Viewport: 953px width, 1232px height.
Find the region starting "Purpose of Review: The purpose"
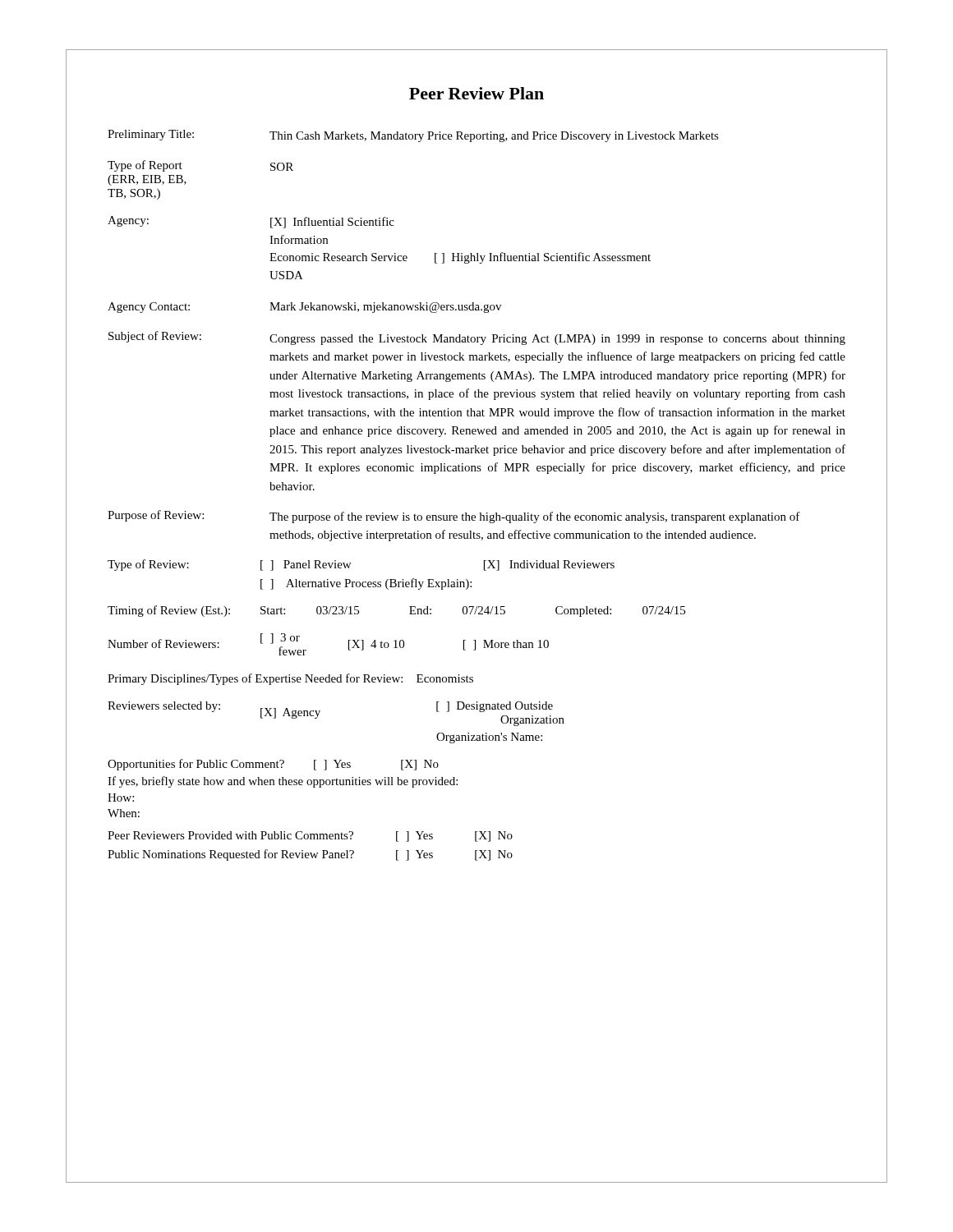point(476,526)
